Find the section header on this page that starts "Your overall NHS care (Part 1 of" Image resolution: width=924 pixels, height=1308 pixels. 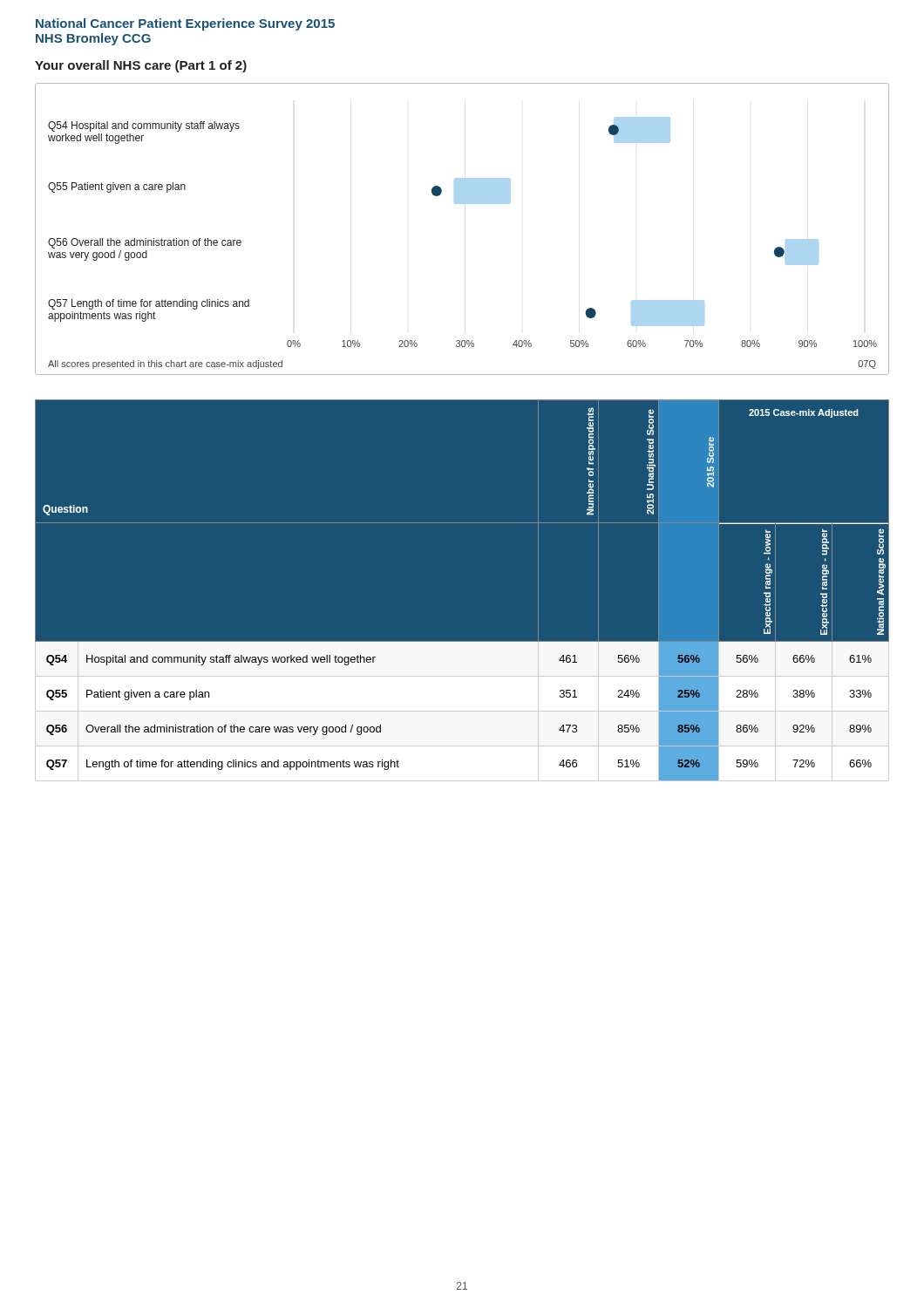(141, 65)
